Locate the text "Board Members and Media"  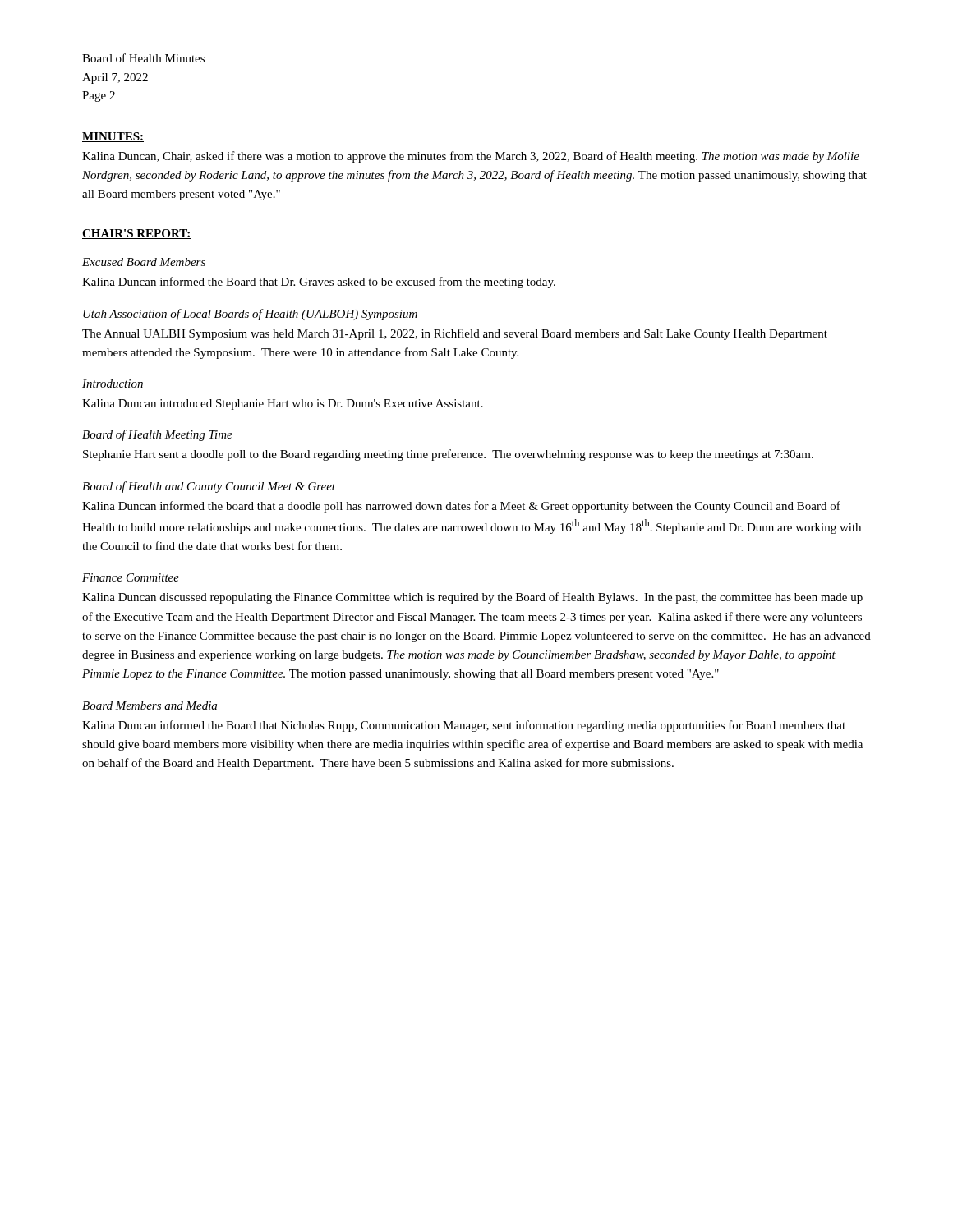coord(150,705)
